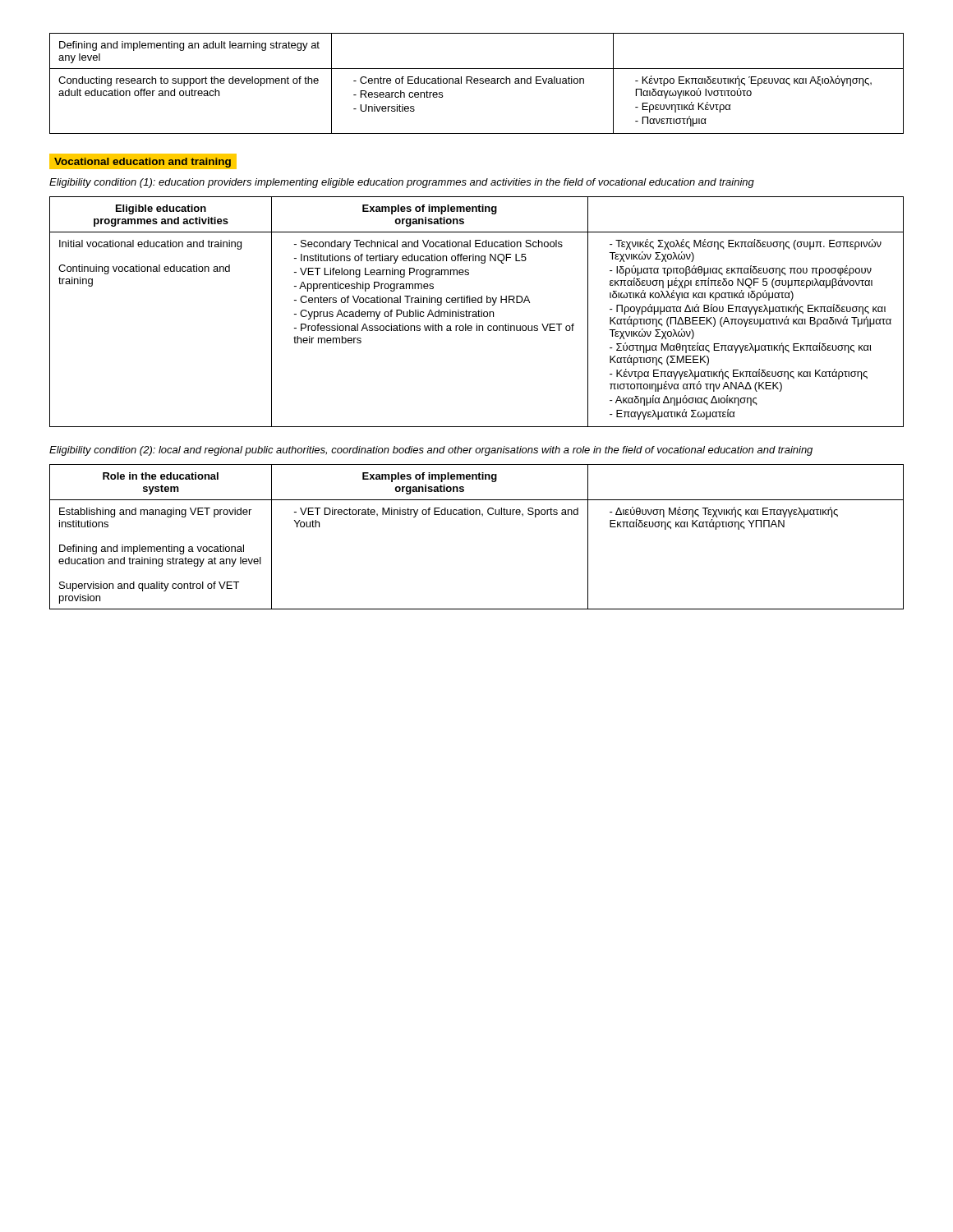Select the block starting "Vocational education and training"

[x=143, y=161]
